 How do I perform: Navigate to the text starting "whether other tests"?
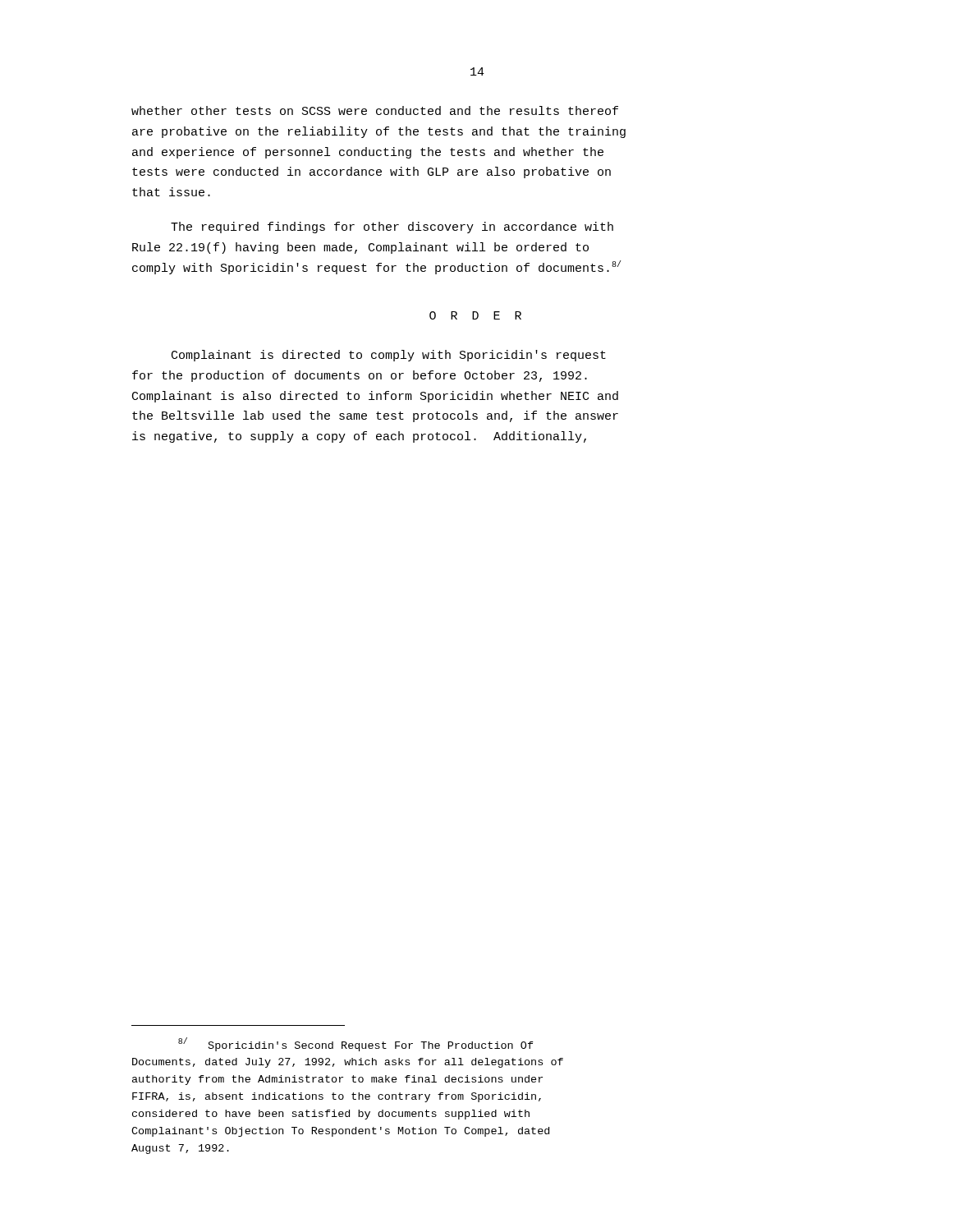click(x=379, y=153)
